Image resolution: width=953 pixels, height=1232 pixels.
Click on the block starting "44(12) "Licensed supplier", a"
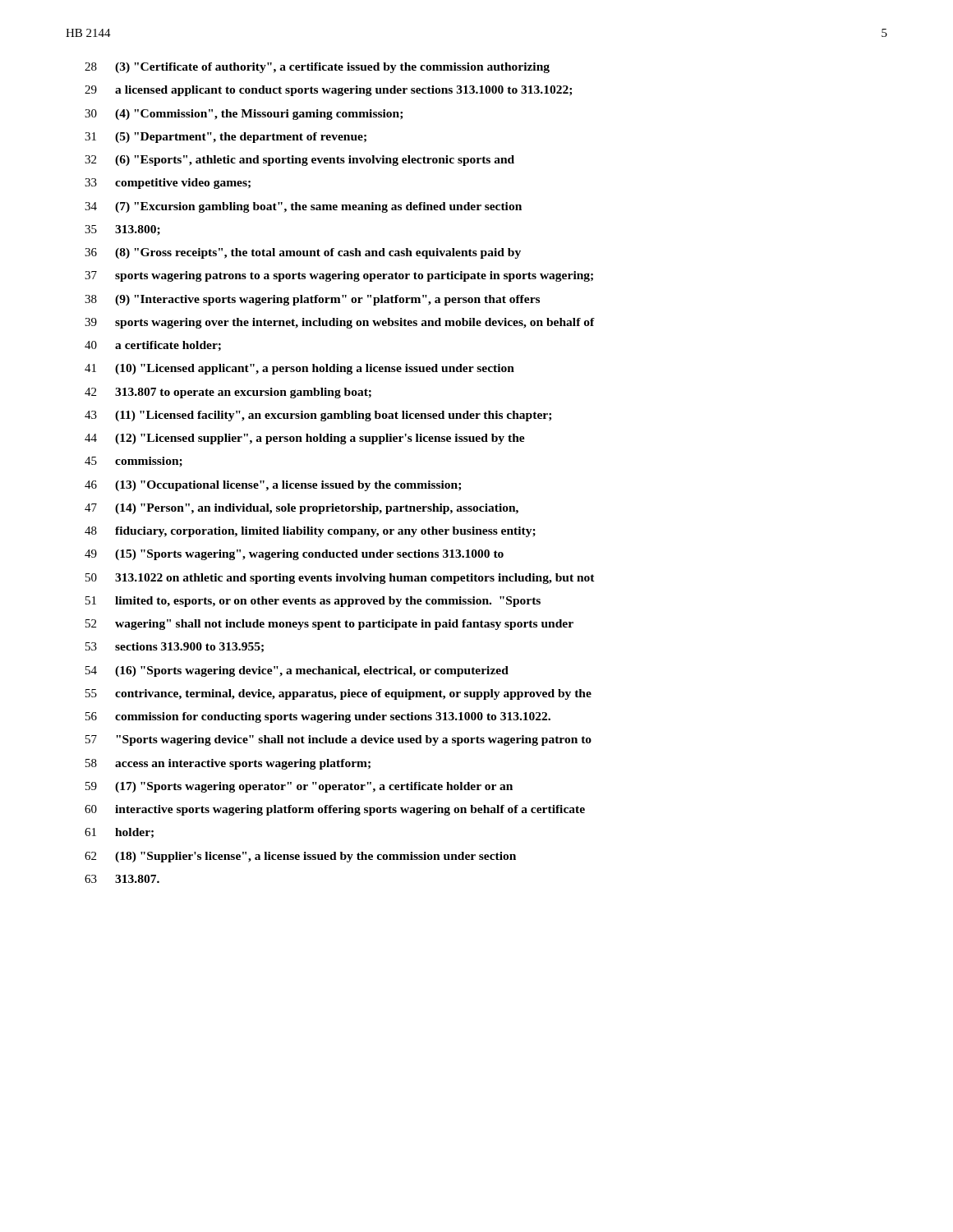pyautogui.click(x=476, y=449)
